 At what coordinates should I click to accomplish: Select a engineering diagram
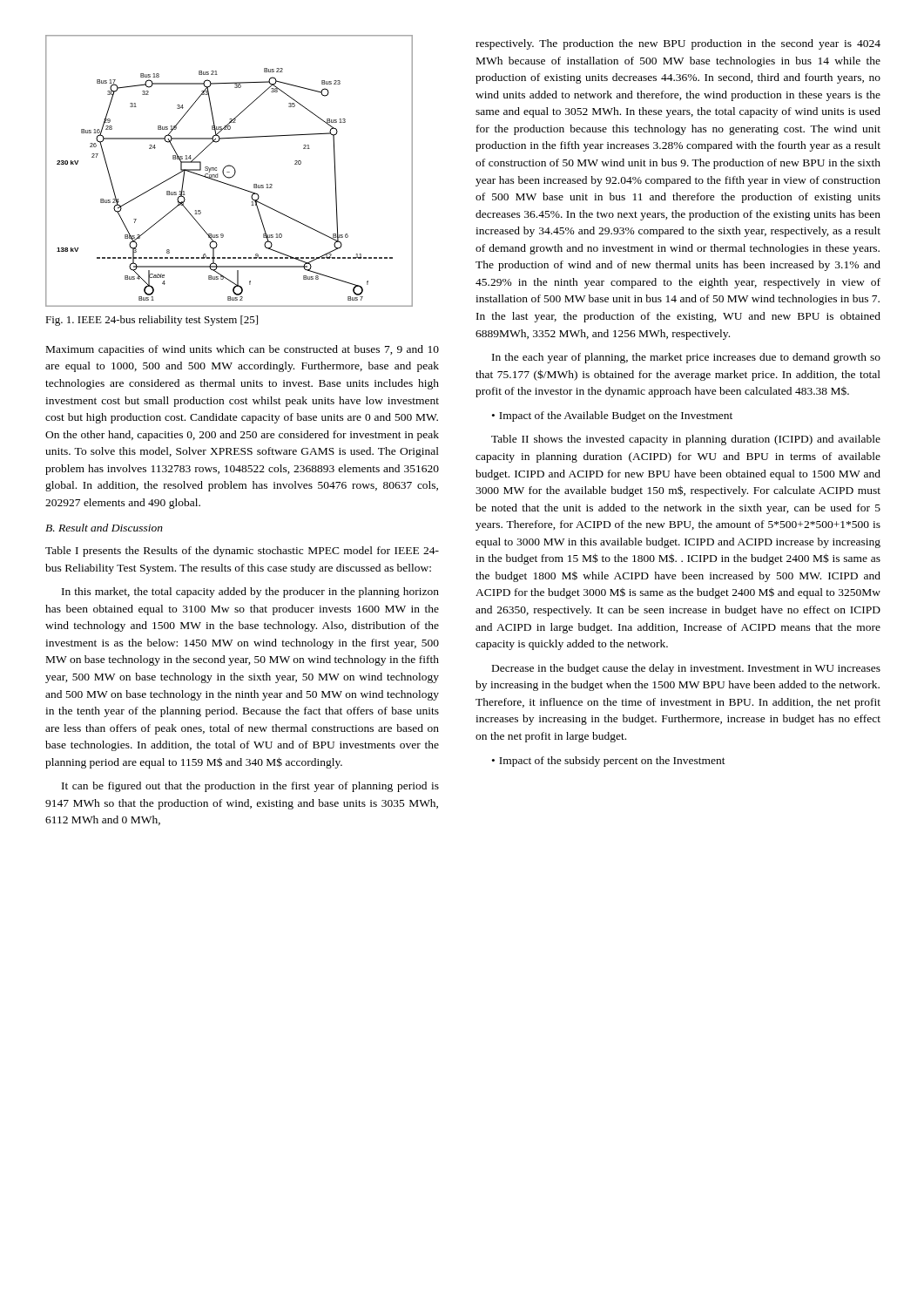pyautogui.click(x=242, y=171)
